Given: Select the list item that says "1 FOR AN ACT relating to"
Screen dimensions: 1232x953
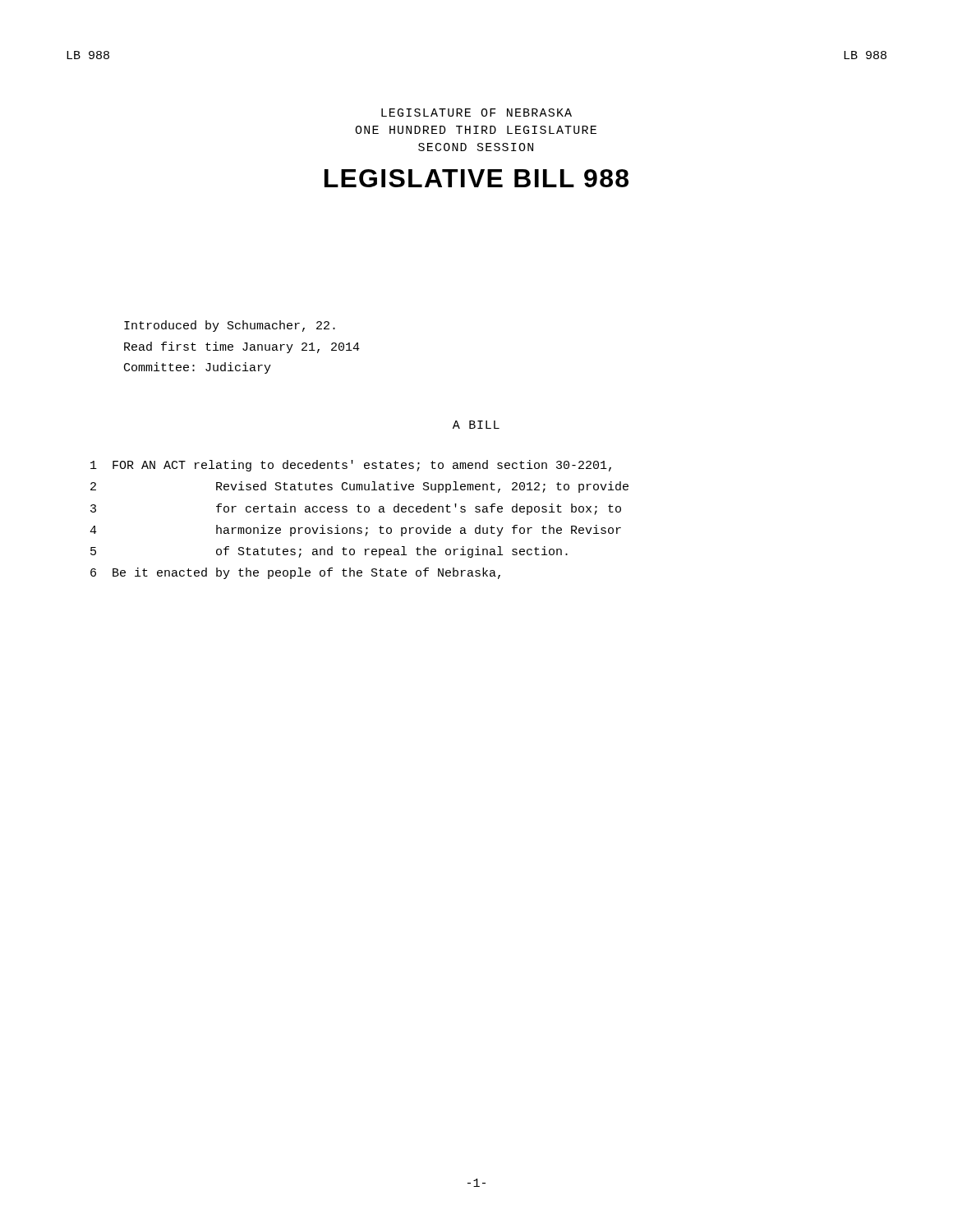Looking at the screenshot, I should pos(340,467).
